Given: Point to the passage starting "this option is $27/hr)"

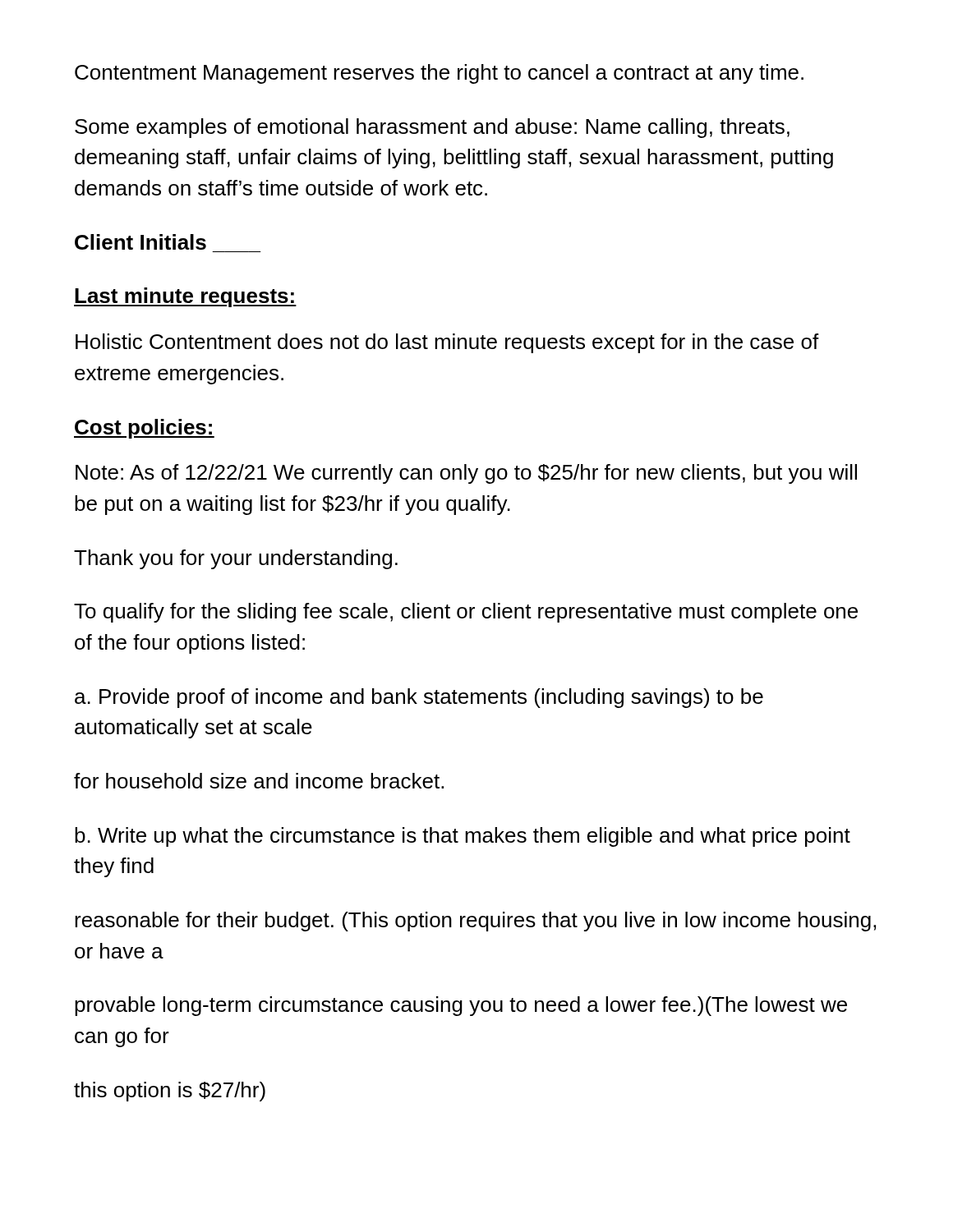Looking at the screenshot, I should pyautogui.click(x=170, y=1090).
